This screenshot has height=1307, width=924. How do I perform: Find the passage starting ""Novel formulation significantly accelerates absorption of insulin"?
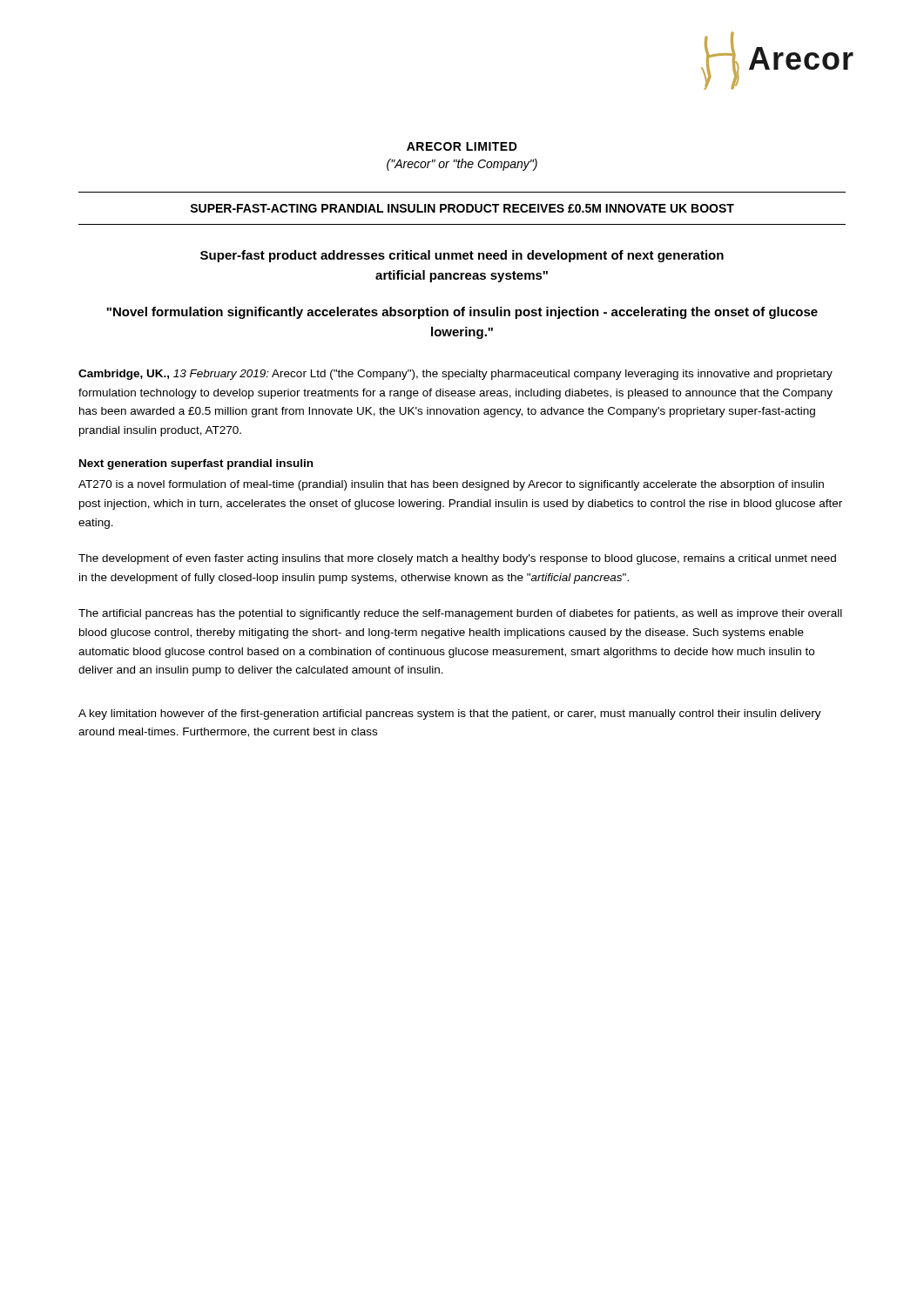coord(462,321)
